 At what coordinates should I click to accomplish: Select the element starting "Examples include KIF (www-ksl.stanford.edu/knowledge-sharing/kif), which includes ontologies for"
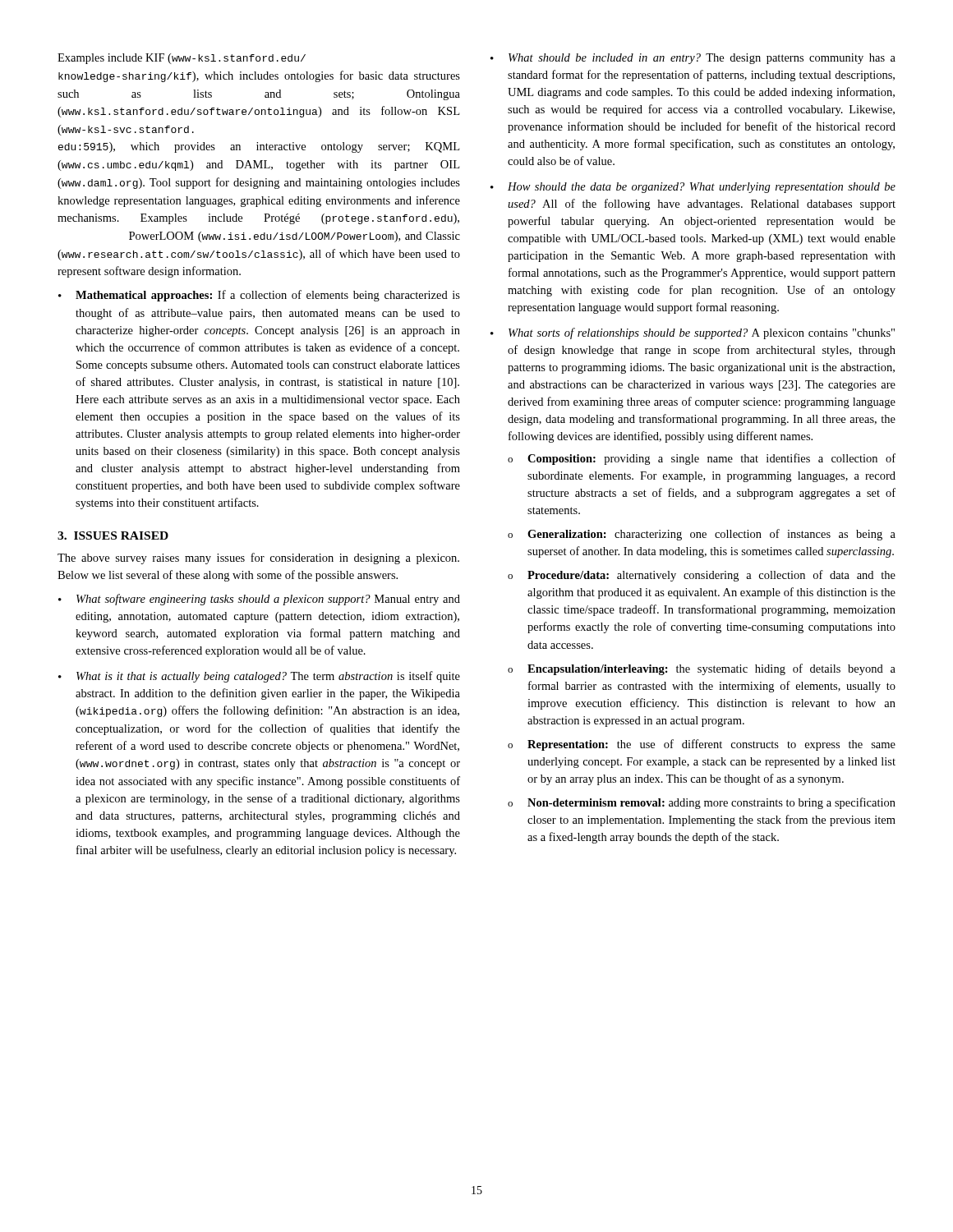point(259,165)
